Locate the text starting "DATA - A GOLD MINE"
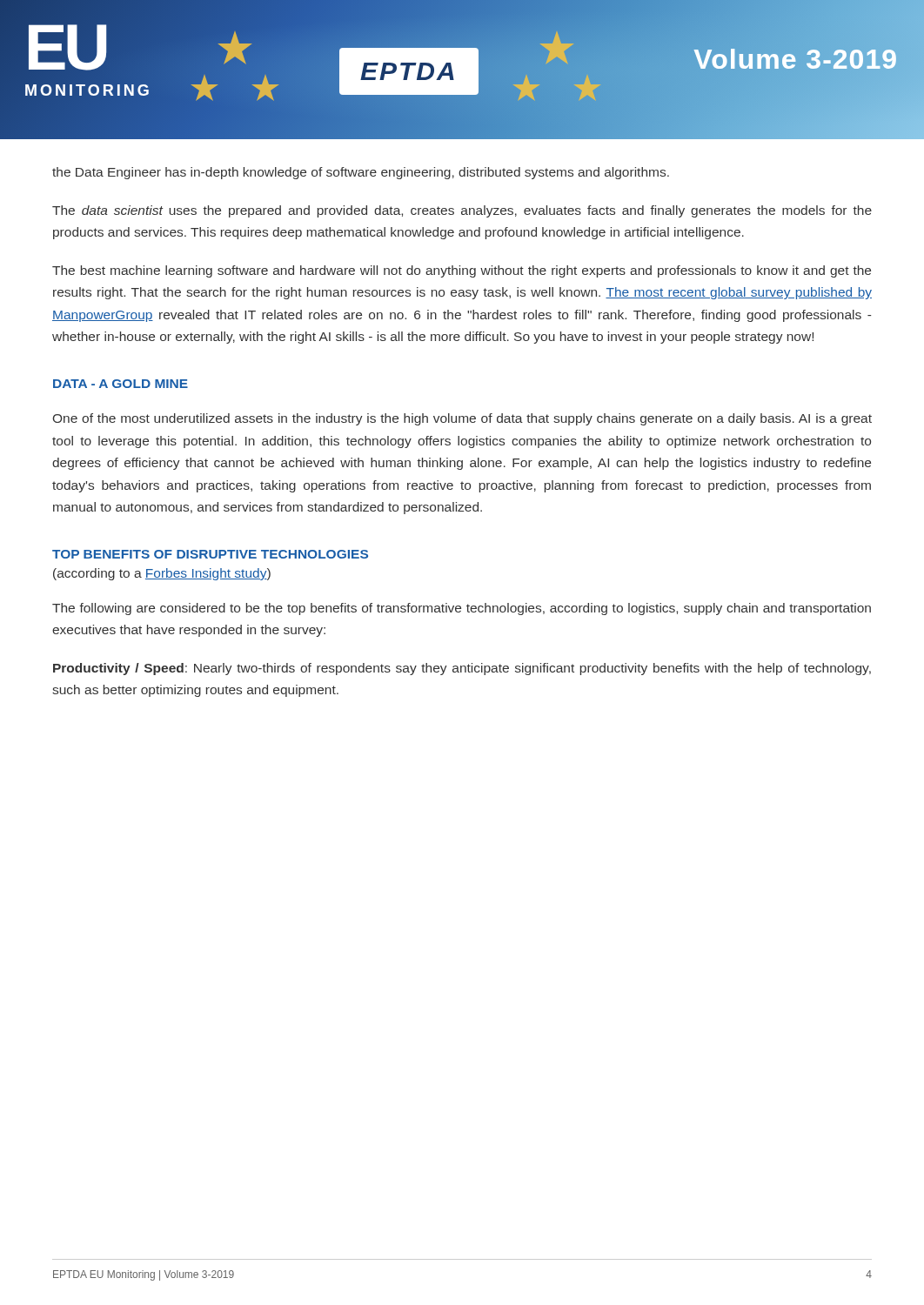Screen dimensions: 1305x924 click(120, 383)
